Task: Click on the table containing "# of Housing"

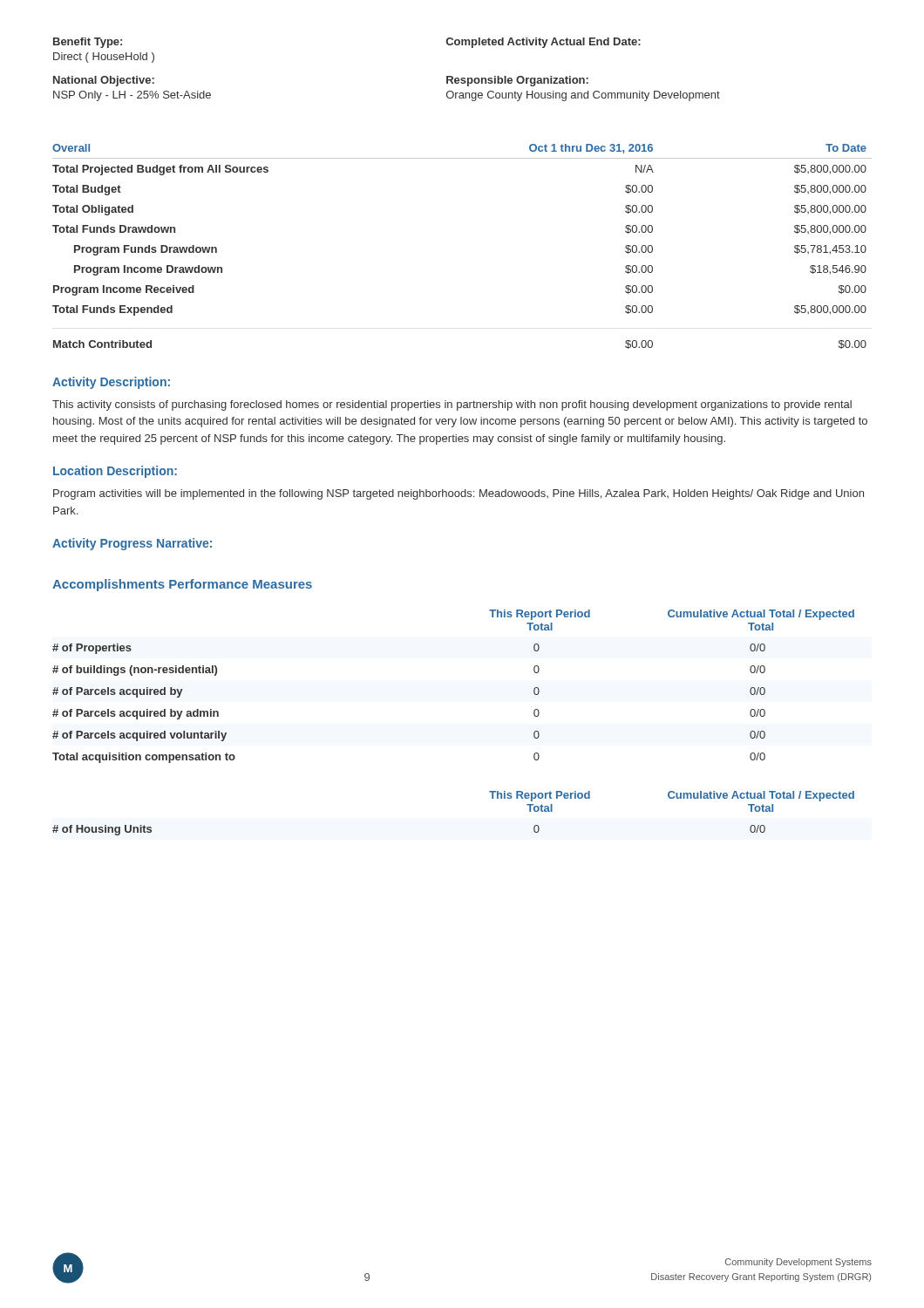Action: [462, 812]
